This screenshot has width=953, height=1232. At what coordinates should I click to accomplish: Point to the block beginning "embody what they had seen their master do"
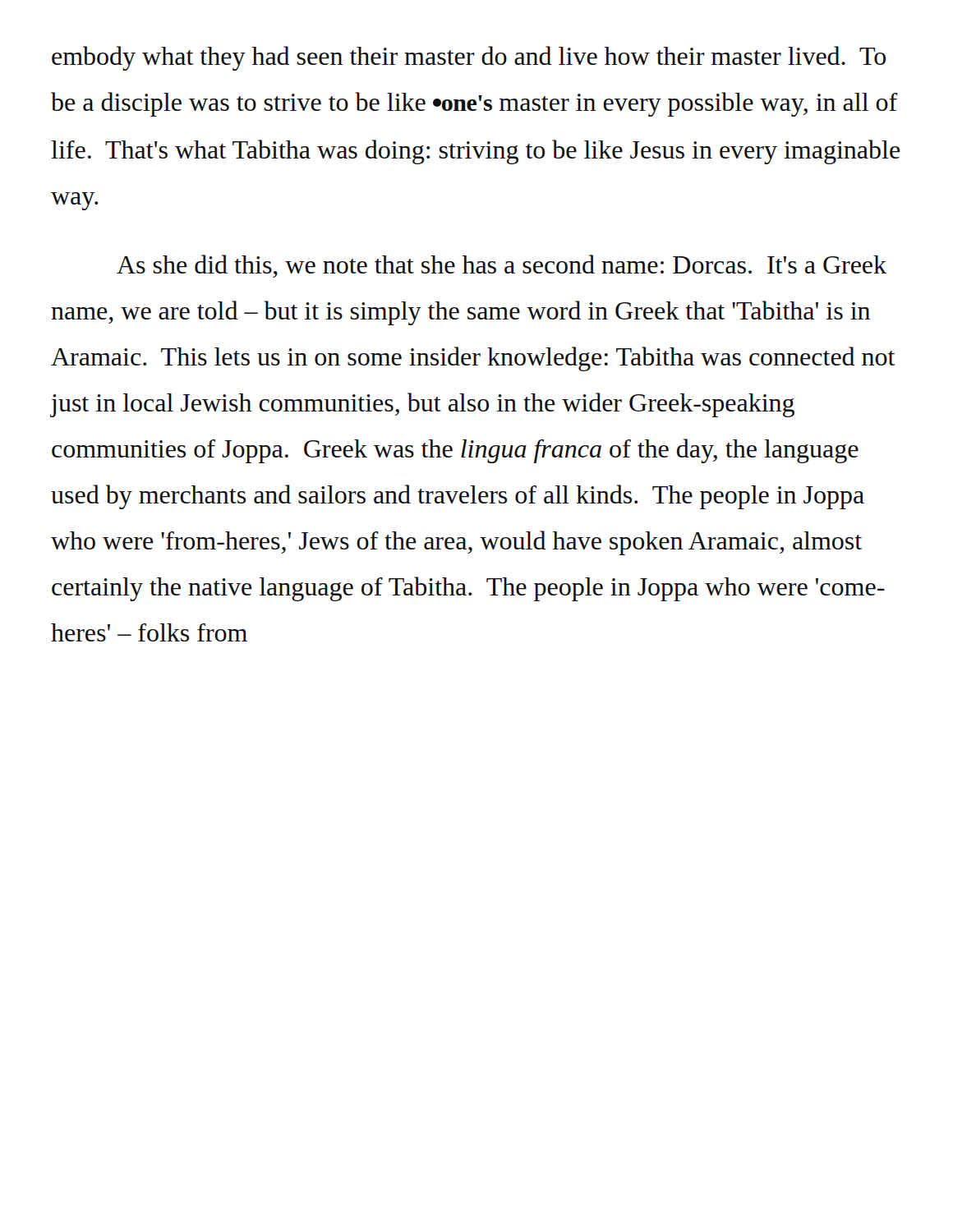(476, 344)
